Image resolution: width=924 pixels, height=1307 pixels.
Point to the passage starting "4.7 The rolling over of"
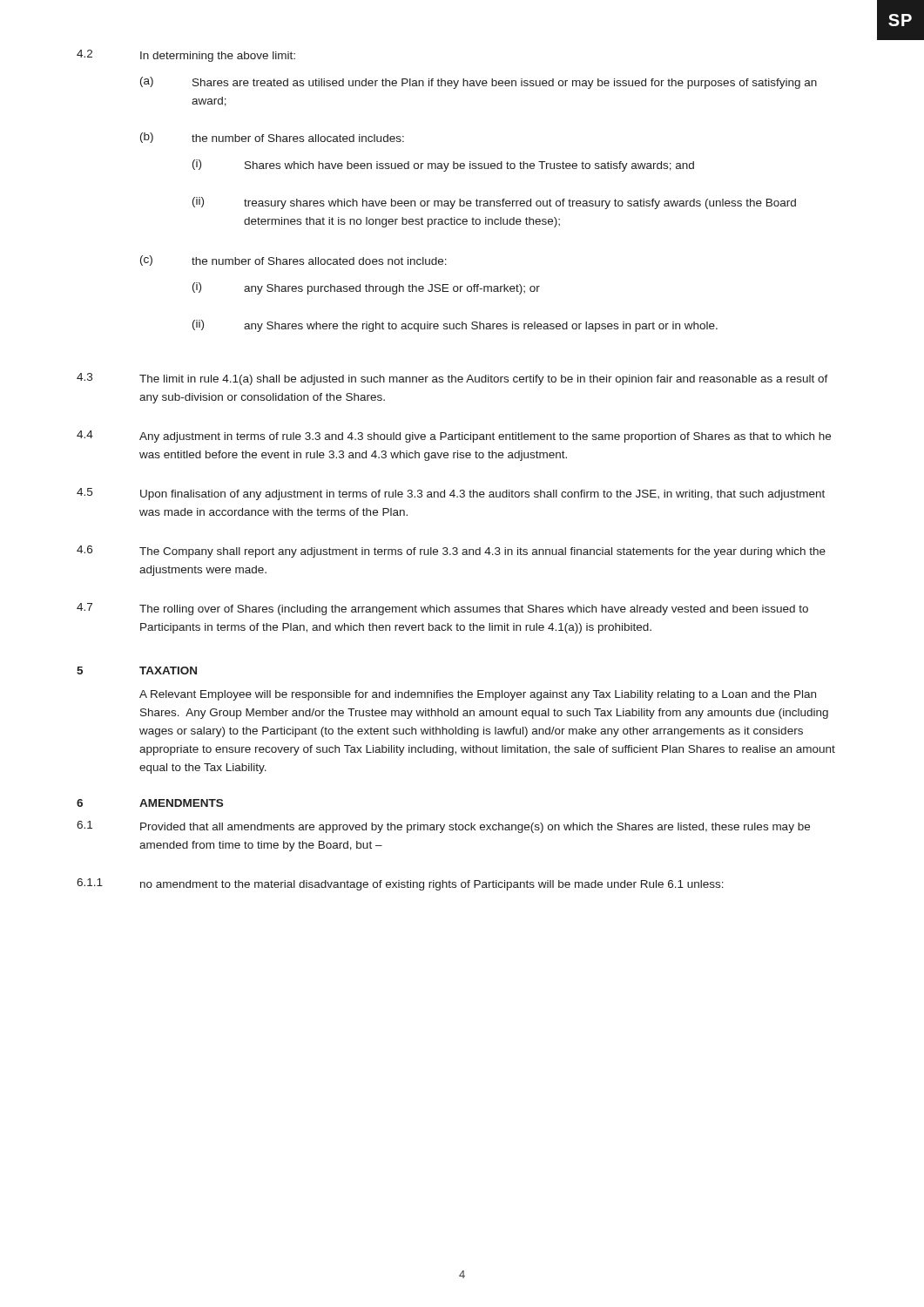click(x=462, y=623)
